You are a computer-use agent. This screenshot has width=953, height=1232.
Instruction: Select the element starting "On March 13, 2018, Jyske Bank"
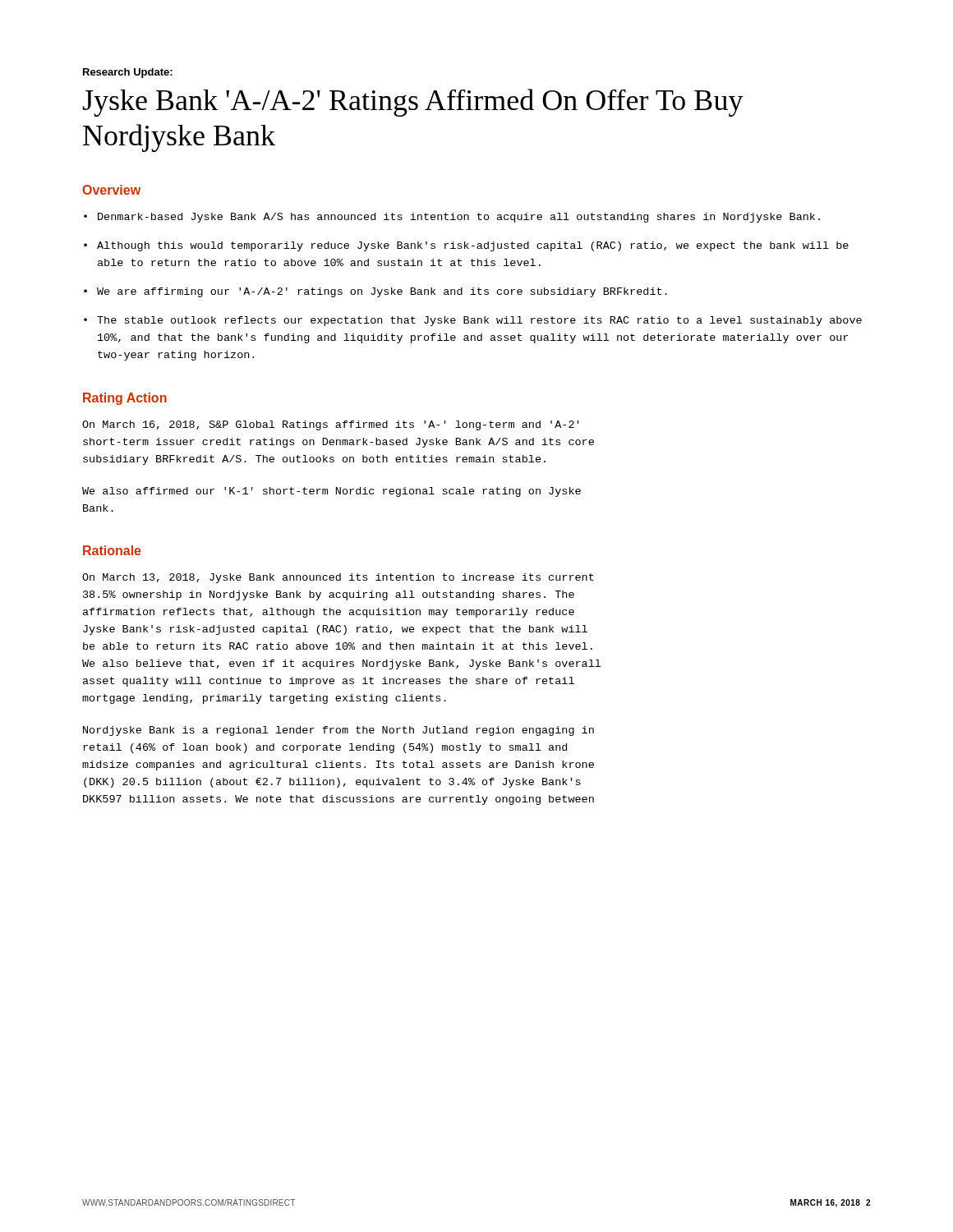point(342,638)
